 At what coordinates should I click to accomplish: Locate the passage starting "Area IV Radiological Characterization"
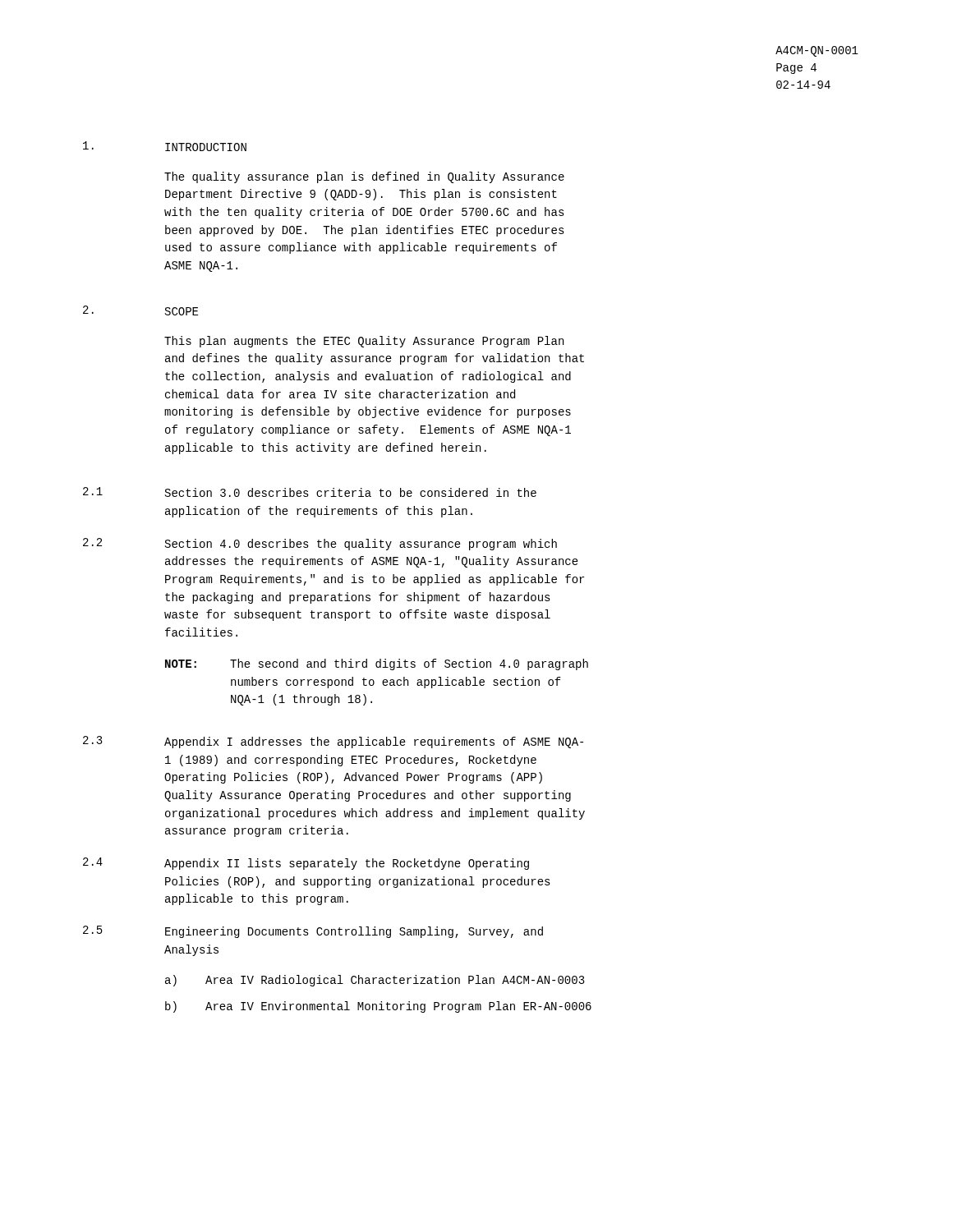[x=395, y=981]
